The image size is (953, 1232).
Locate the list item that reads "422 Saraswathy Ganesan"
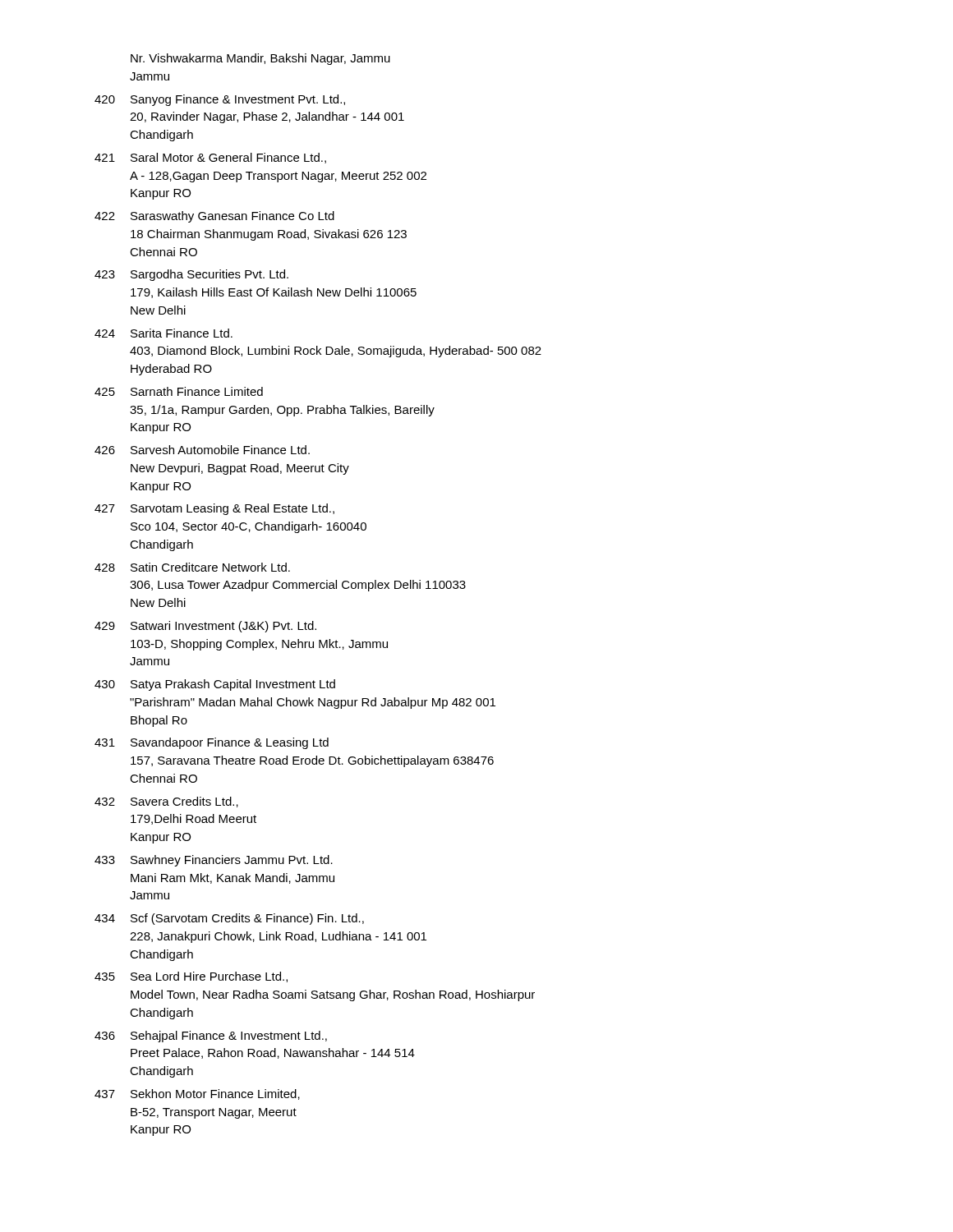[214, 217]
